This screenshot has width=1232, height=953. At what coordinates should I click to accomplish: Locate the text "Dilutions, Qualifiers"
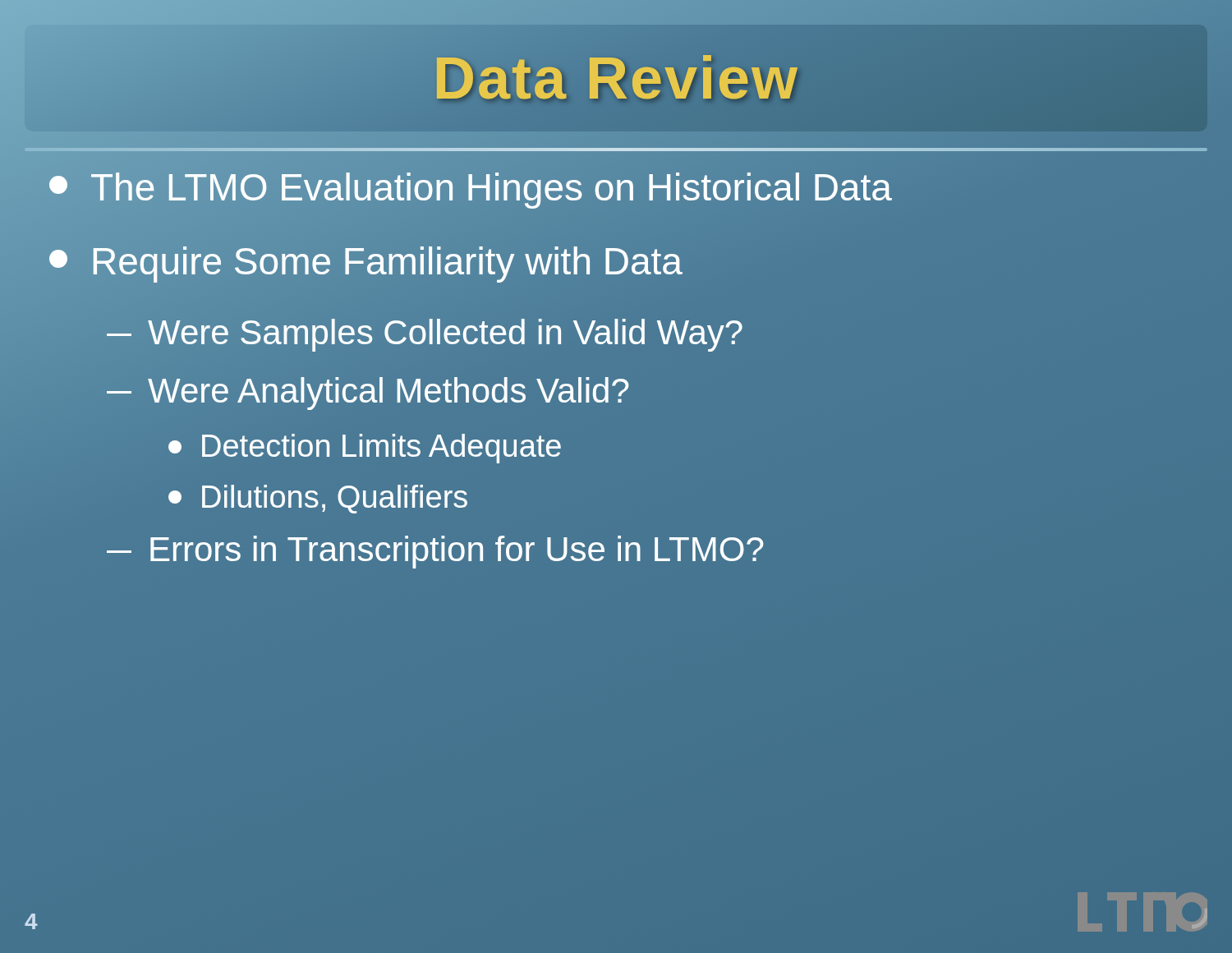coord(318,497)
